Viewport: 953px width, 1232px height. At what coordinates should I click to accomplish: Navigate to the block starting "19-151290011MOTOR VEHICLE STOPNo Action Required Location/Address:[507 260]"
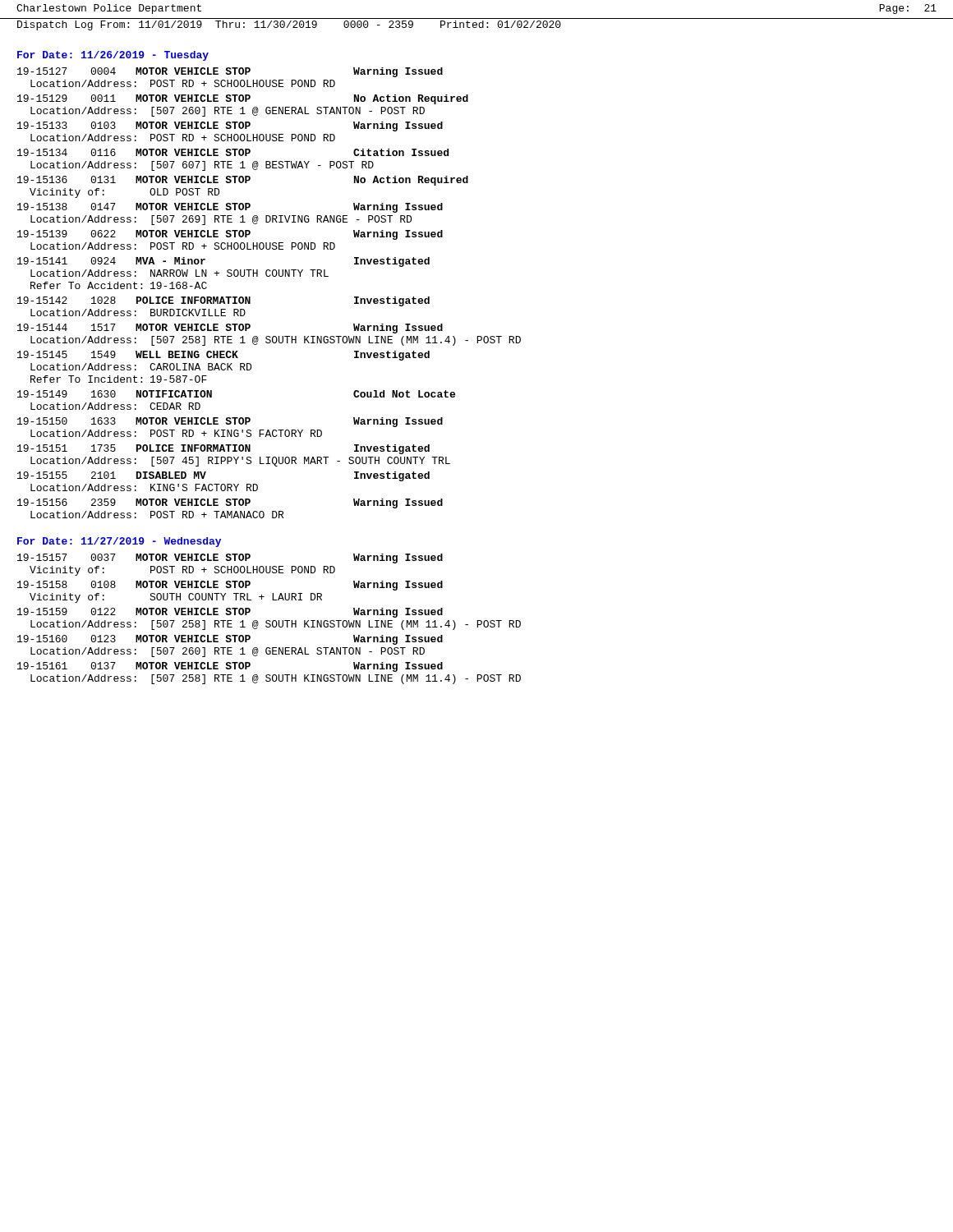pos(476,105)
